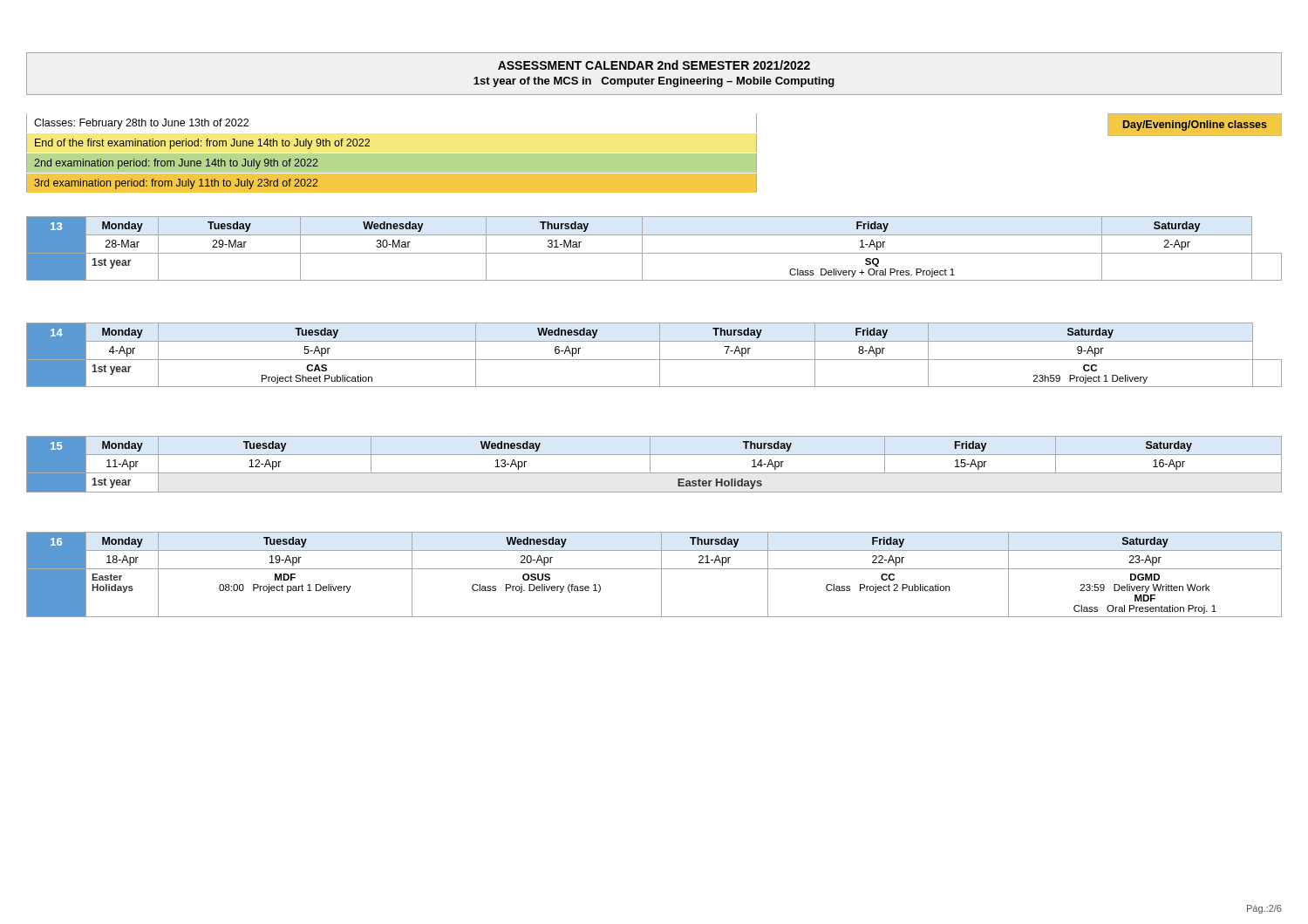This screenshot has height=924, width=1308.
Task: Click on the table containing "CAS Project Sheet Publication"
Action: click(654, 355)
